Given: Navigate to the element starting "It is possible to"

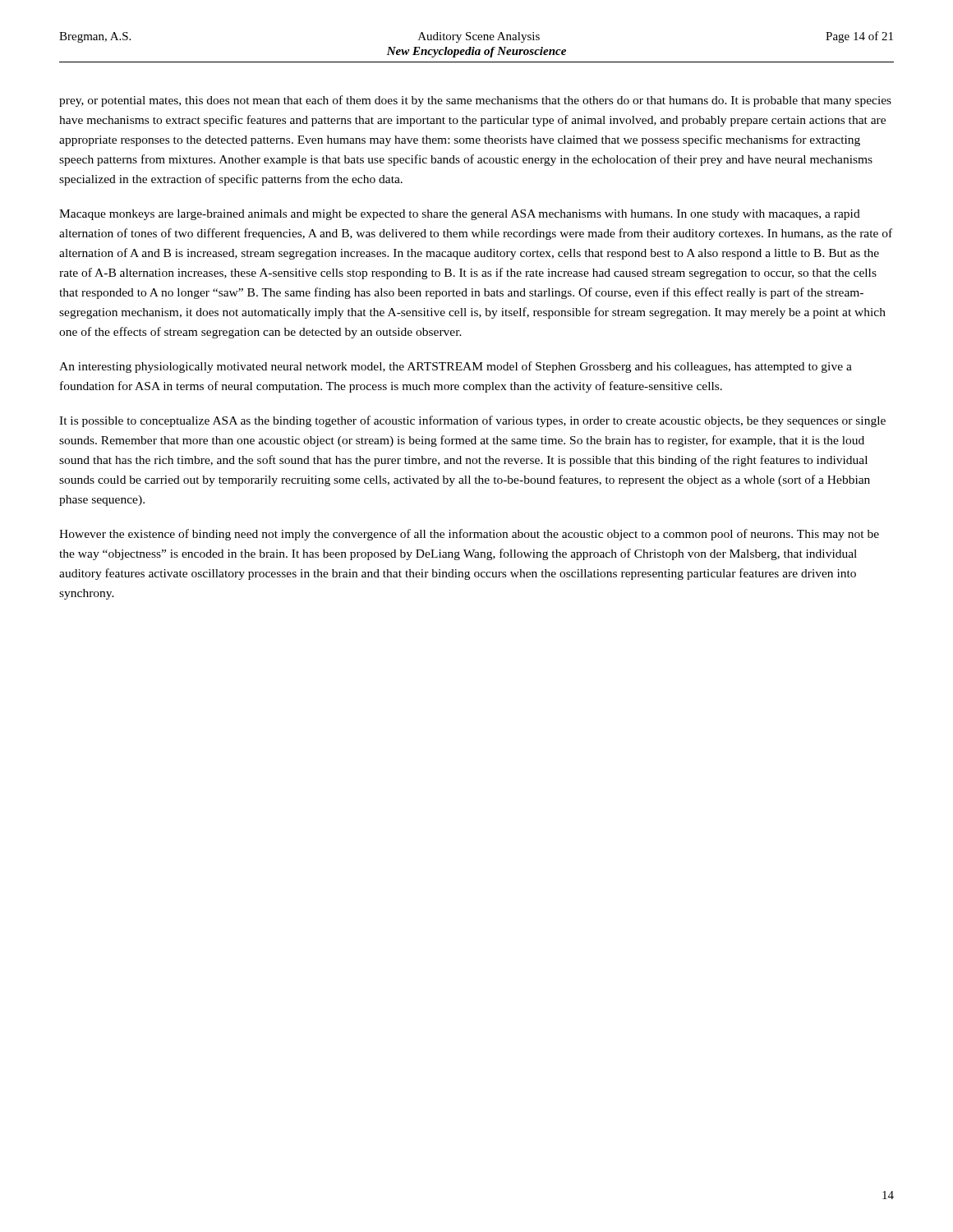Looking at the screenshot, I should pos(473,460).
